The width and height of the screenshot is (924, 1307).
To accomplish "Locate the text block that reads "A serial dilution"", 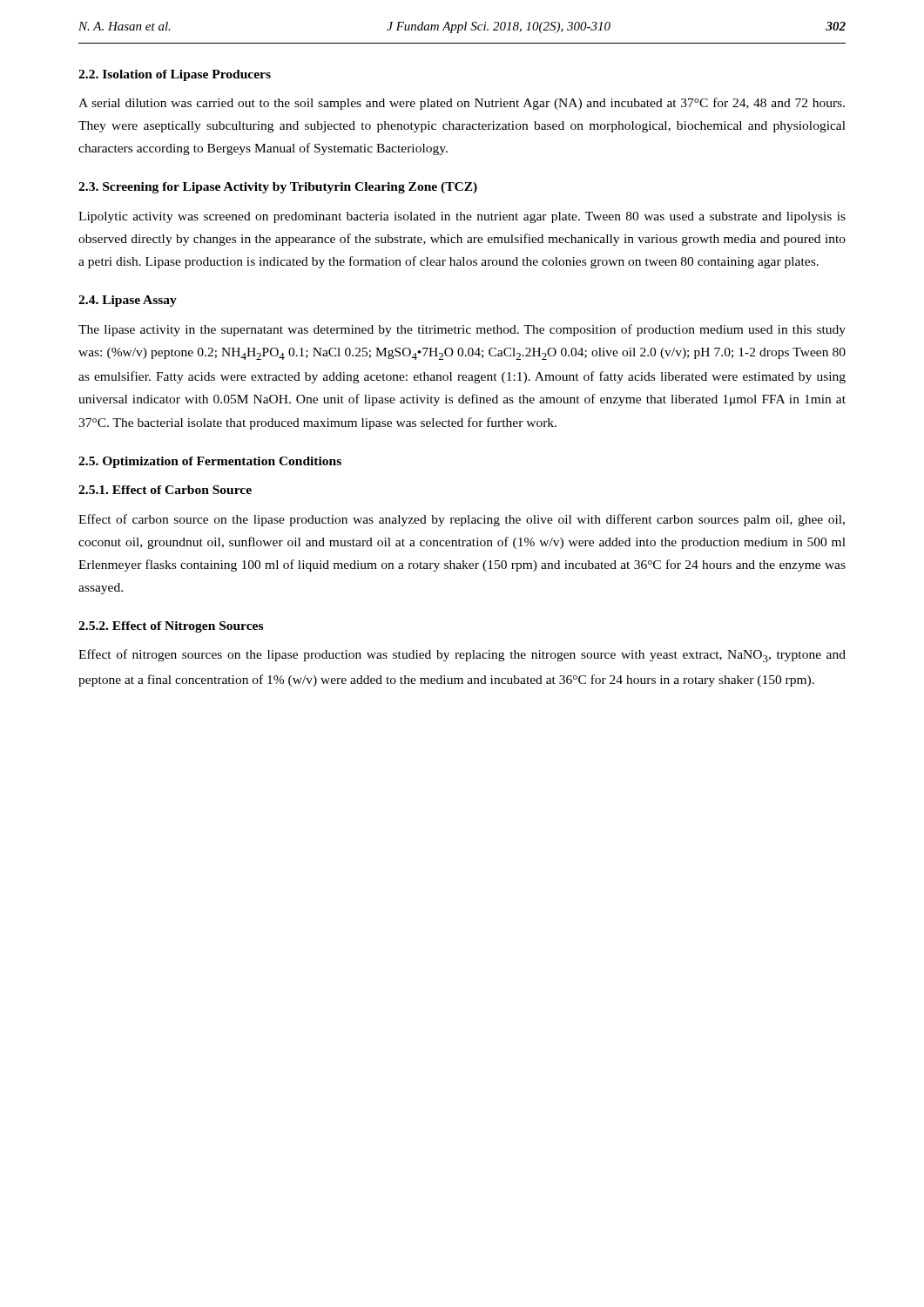I will [x=462, y=125].
